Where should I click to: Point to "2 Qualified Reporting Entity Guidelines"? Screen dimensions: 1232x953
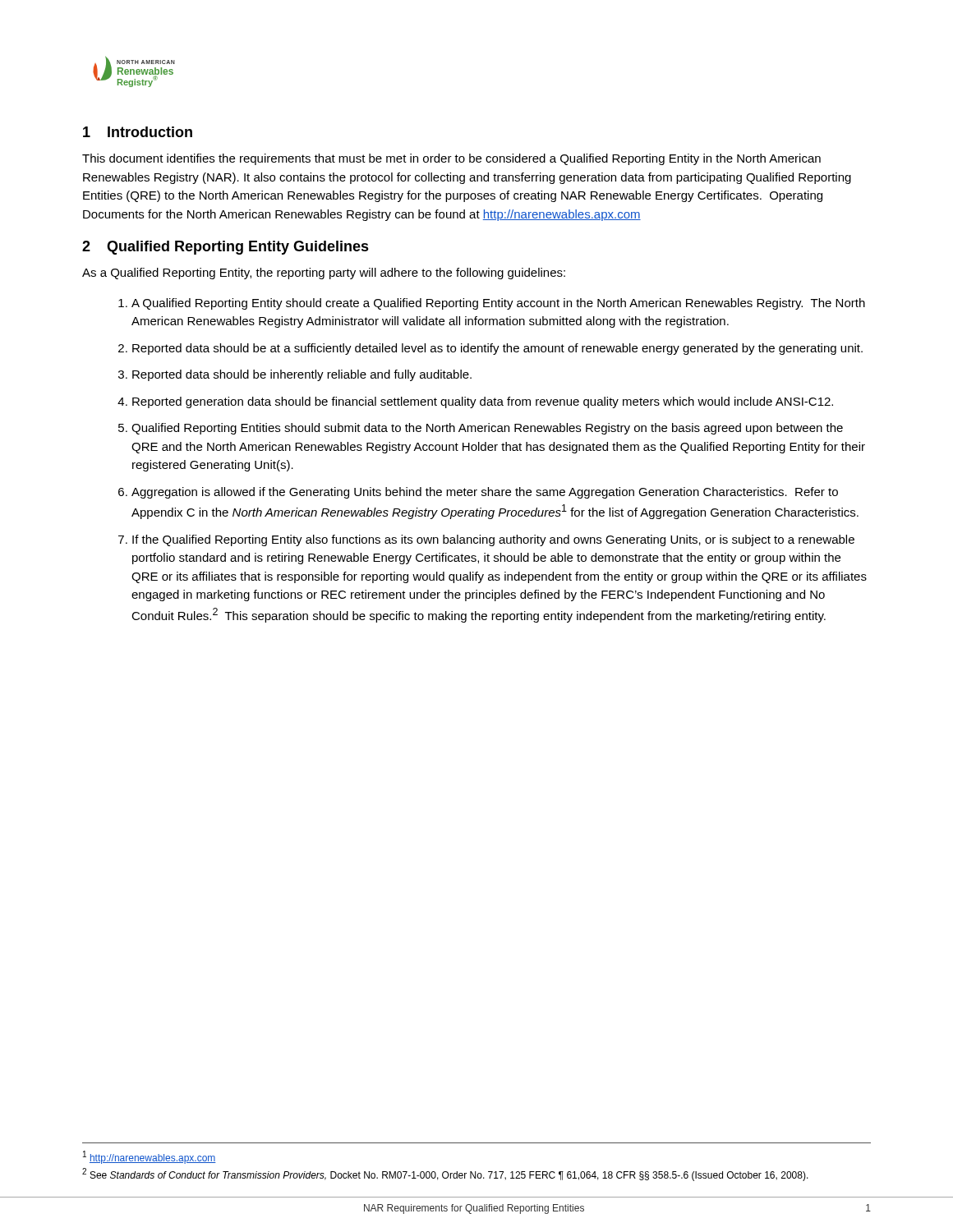[226, 246]
